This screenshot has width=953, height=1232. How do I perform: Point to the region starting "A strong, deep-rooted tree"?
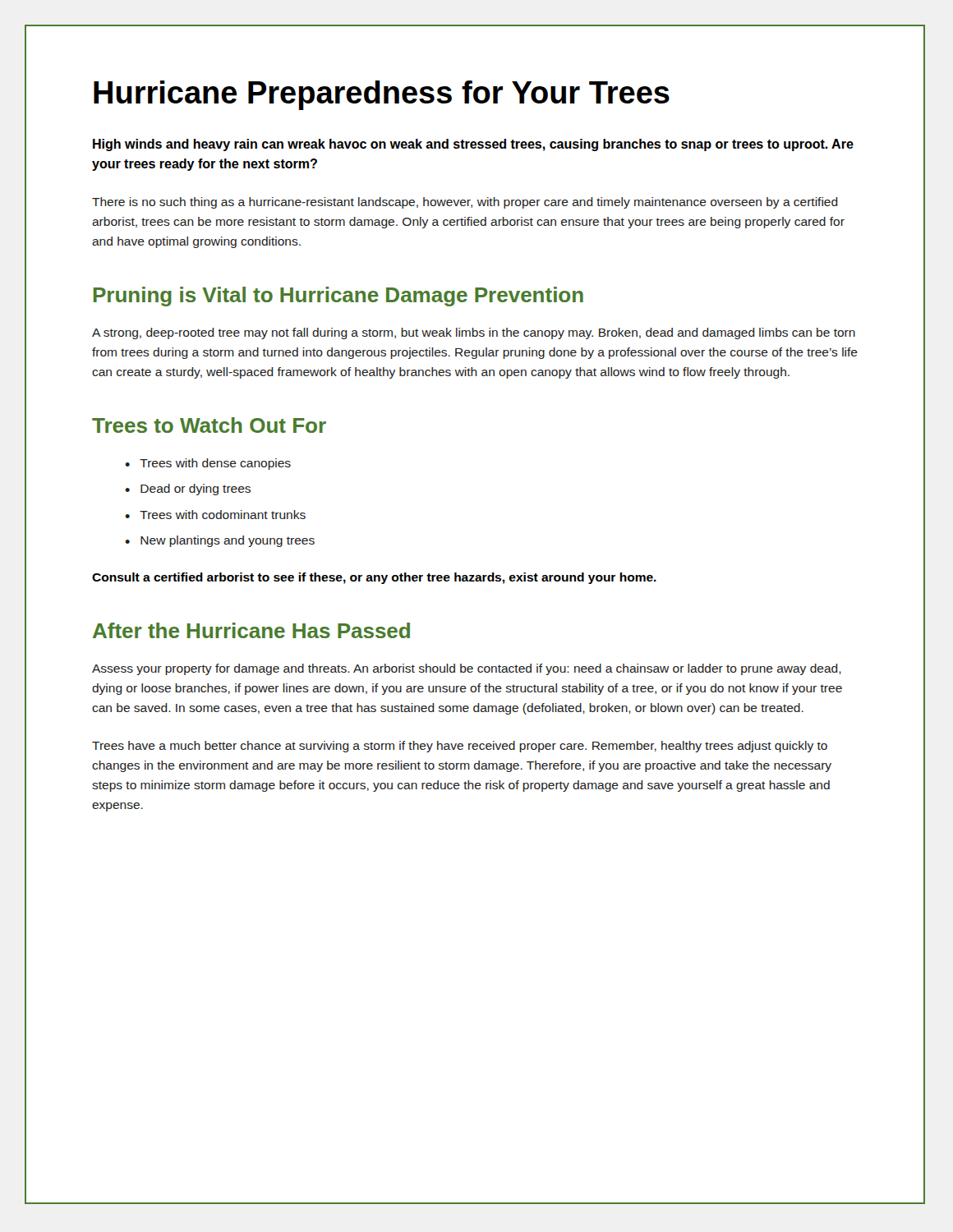point(475,352)
